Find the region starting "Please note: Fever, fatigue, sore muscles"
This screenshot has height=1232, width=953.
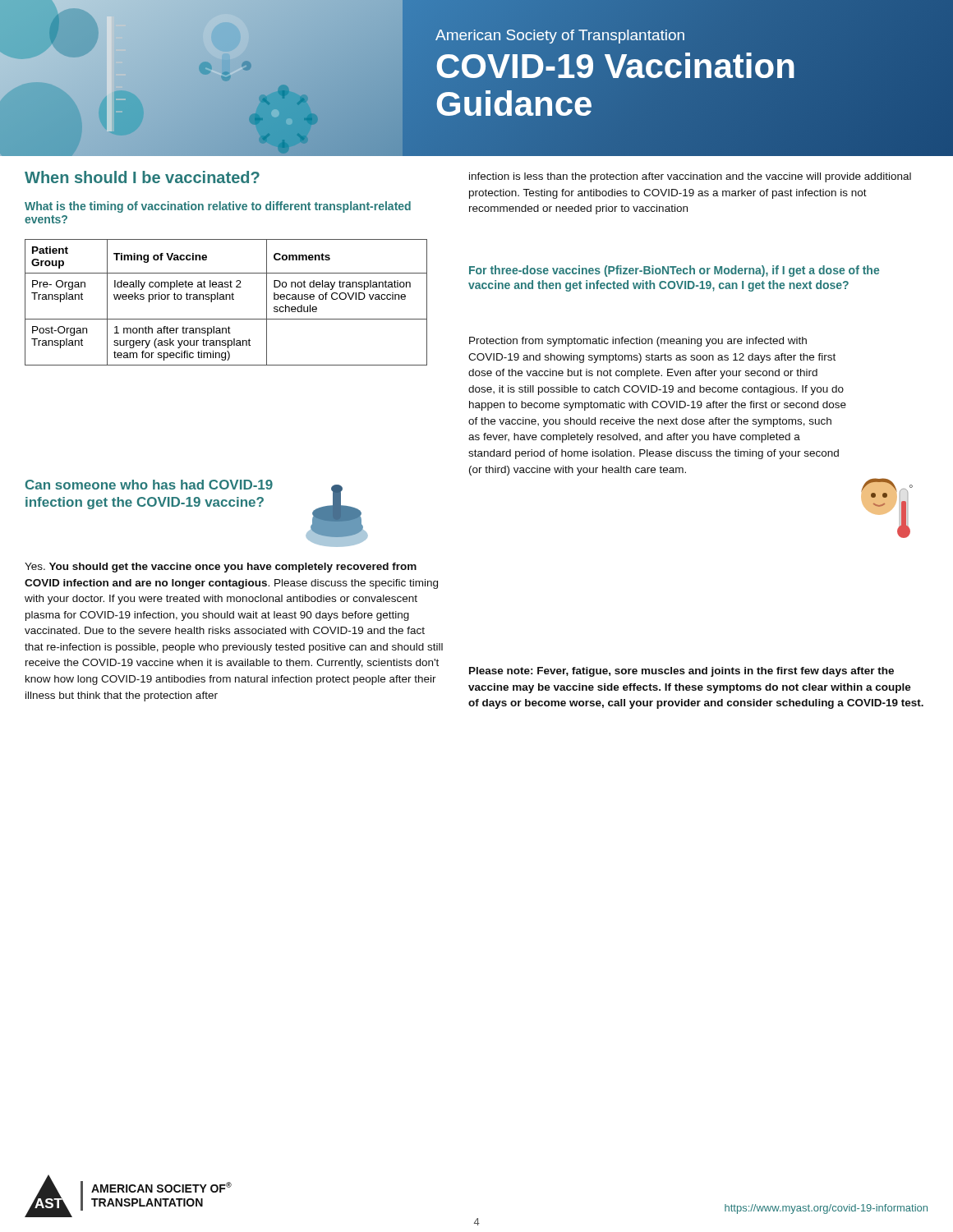pos(696,687)
